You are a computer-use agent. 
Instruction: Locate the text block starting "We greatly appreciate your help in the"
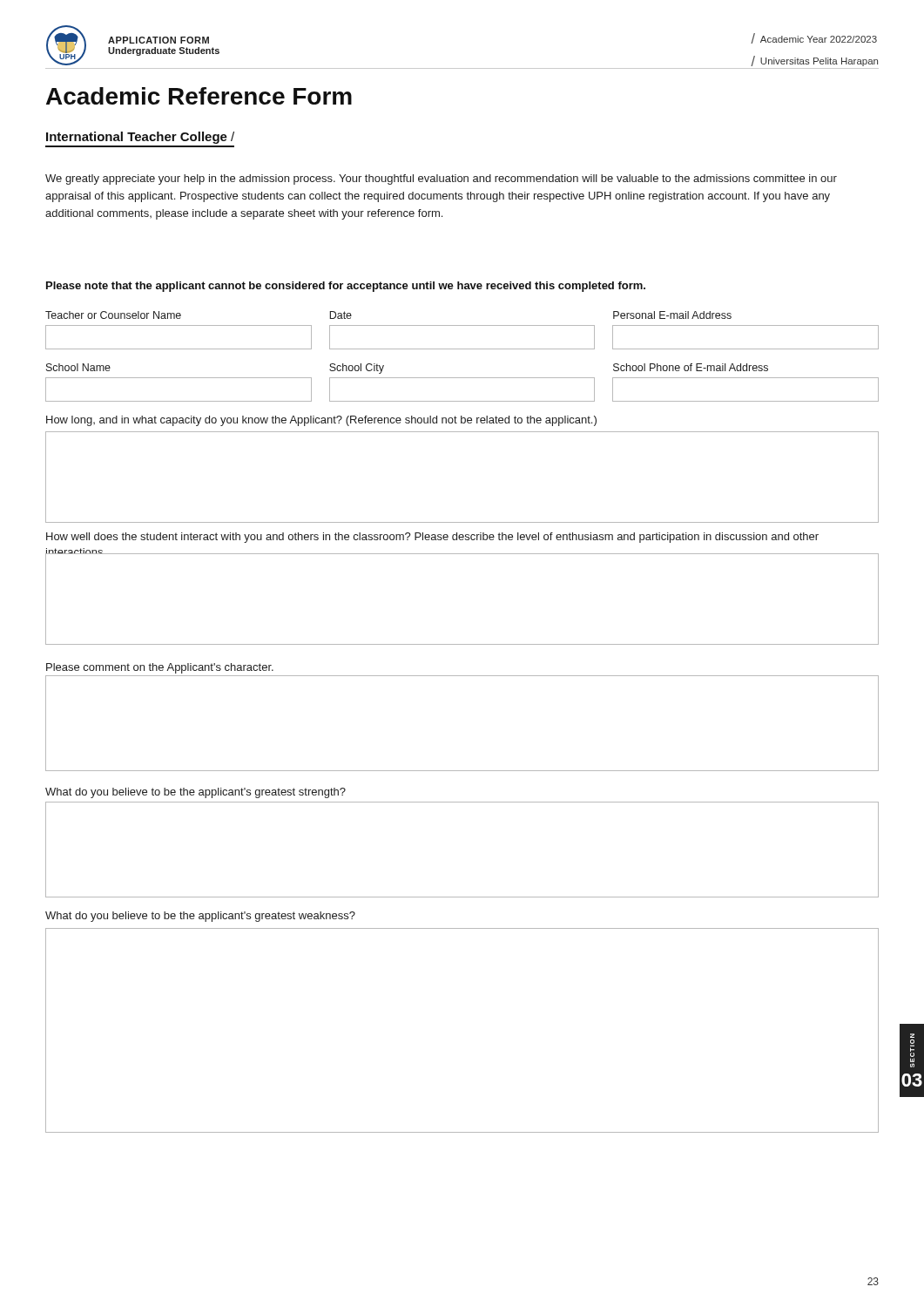441,196
